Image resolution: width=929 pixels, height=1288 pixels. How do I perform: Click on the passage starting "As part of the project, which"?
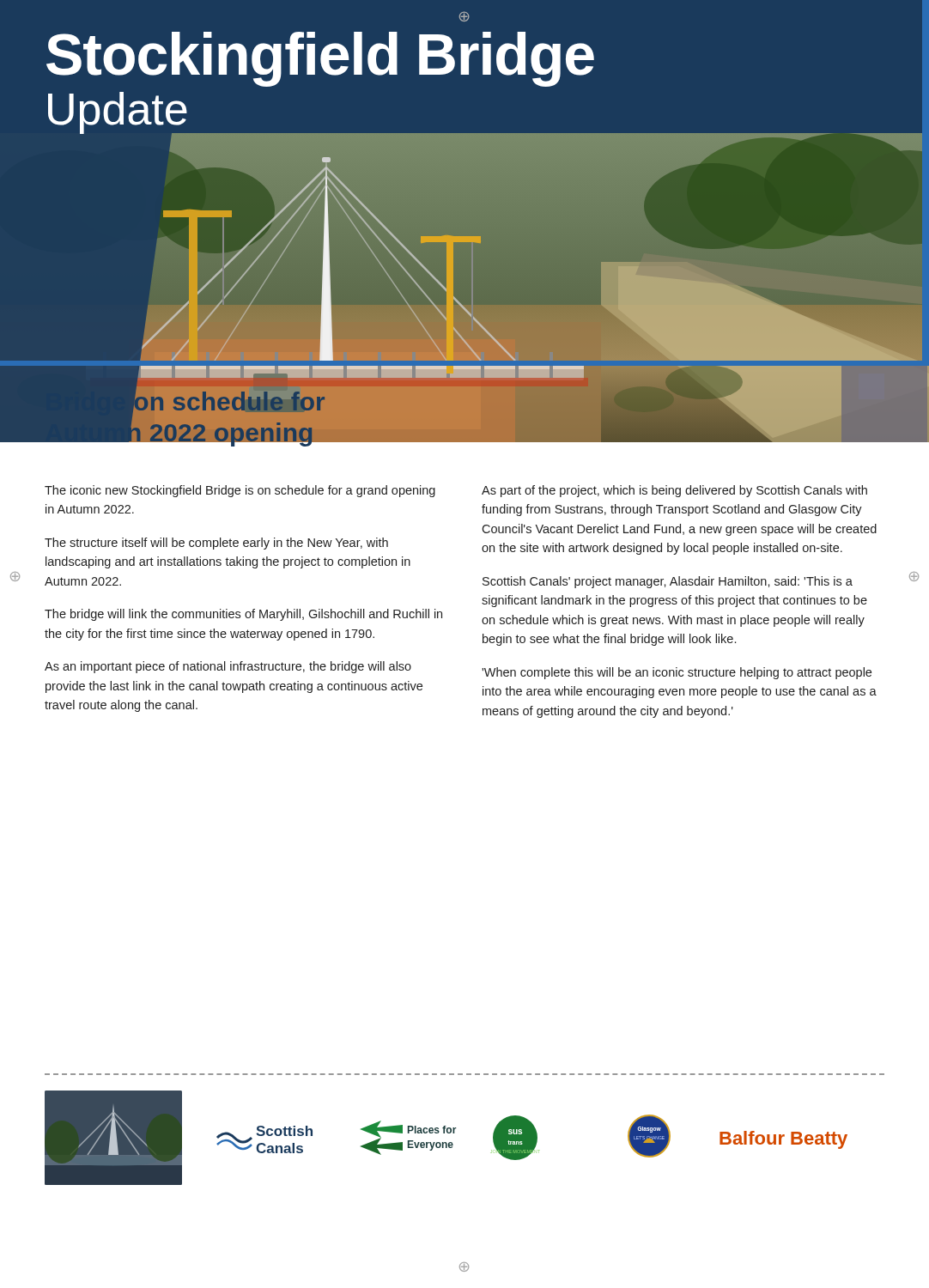[683, 601]
